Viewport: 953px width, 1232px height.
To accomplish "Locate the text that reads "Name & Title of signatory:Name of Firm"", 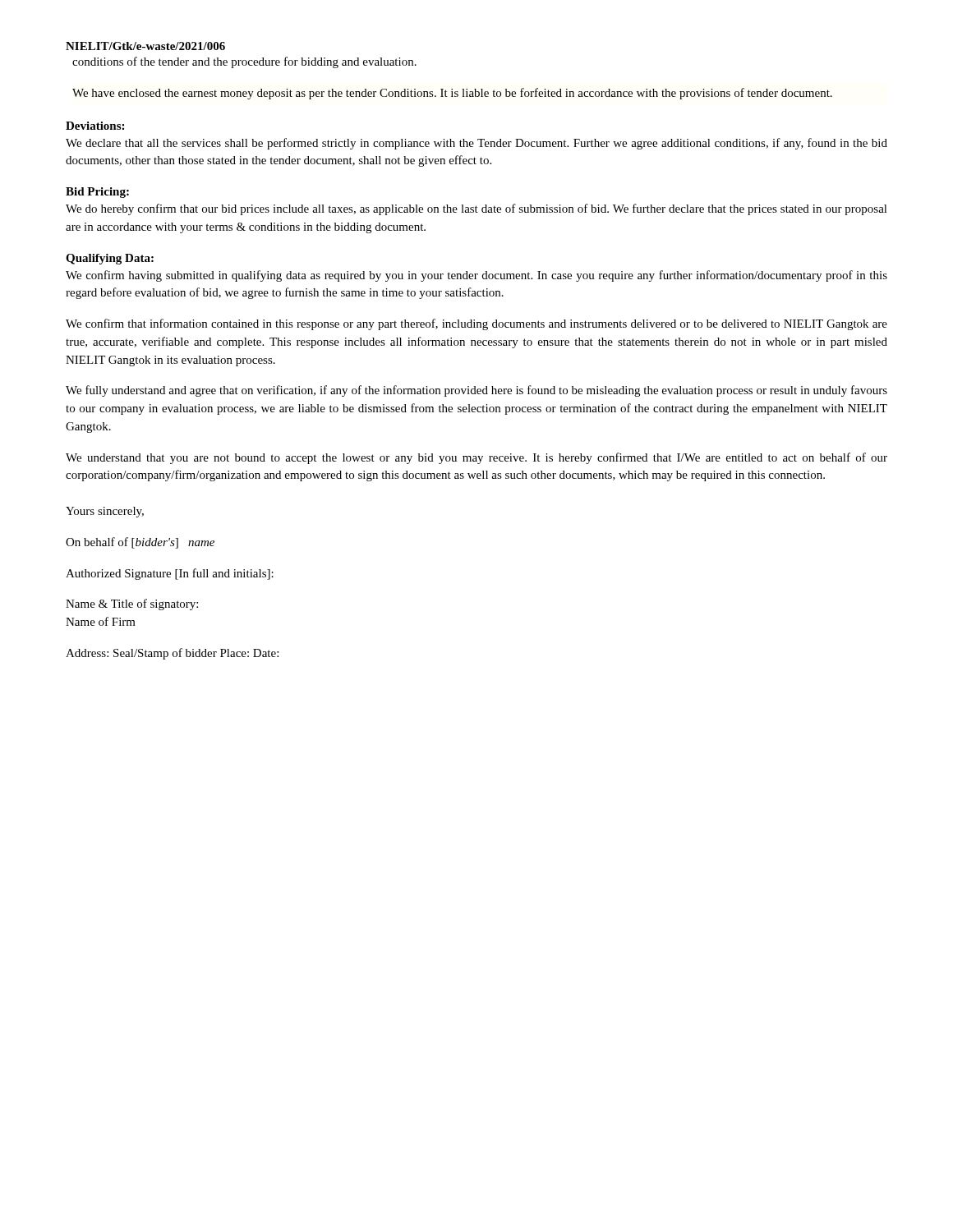I will [132, 605].
